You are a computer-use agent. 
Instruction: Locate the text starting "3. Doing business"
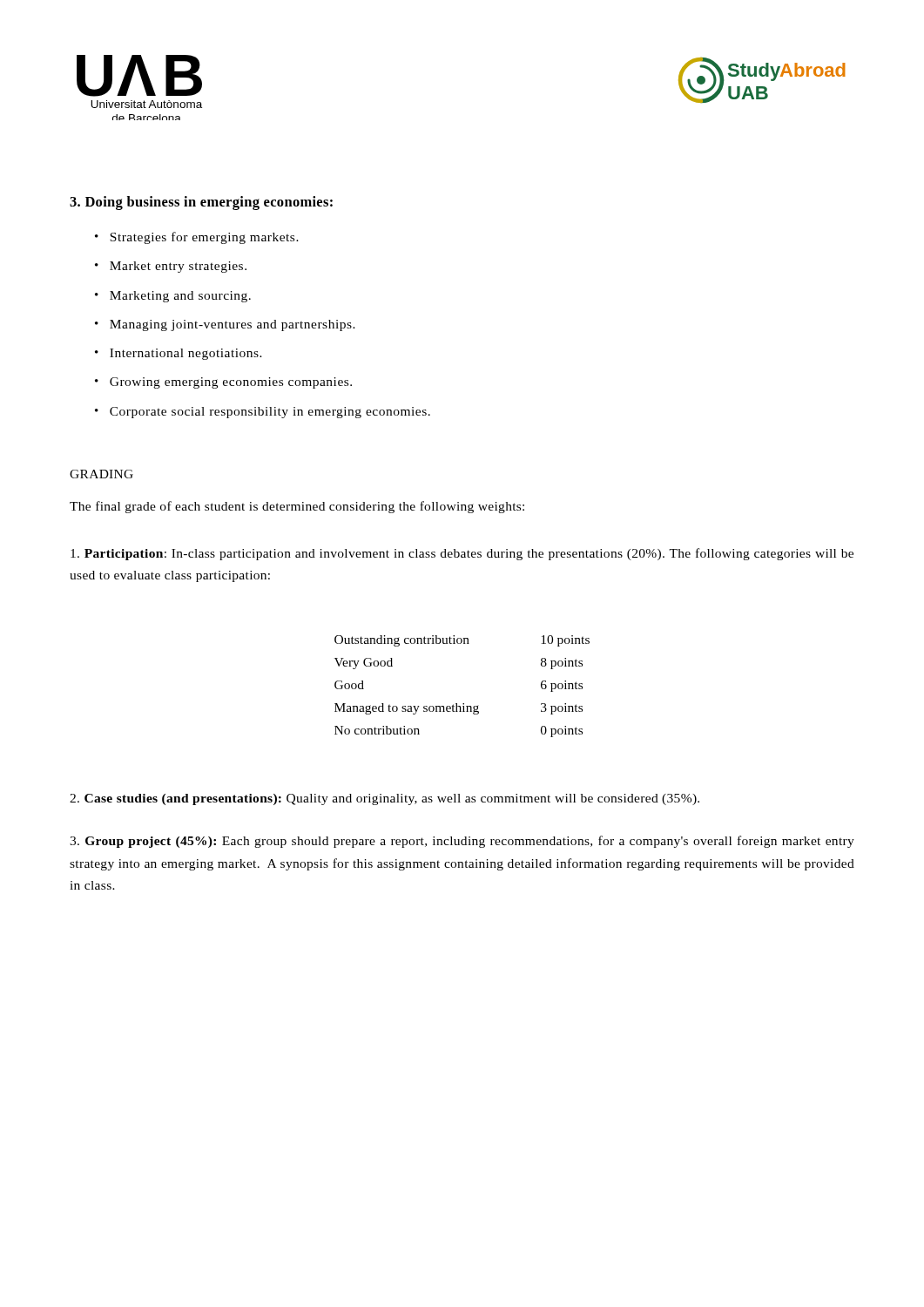pos(202,202)
